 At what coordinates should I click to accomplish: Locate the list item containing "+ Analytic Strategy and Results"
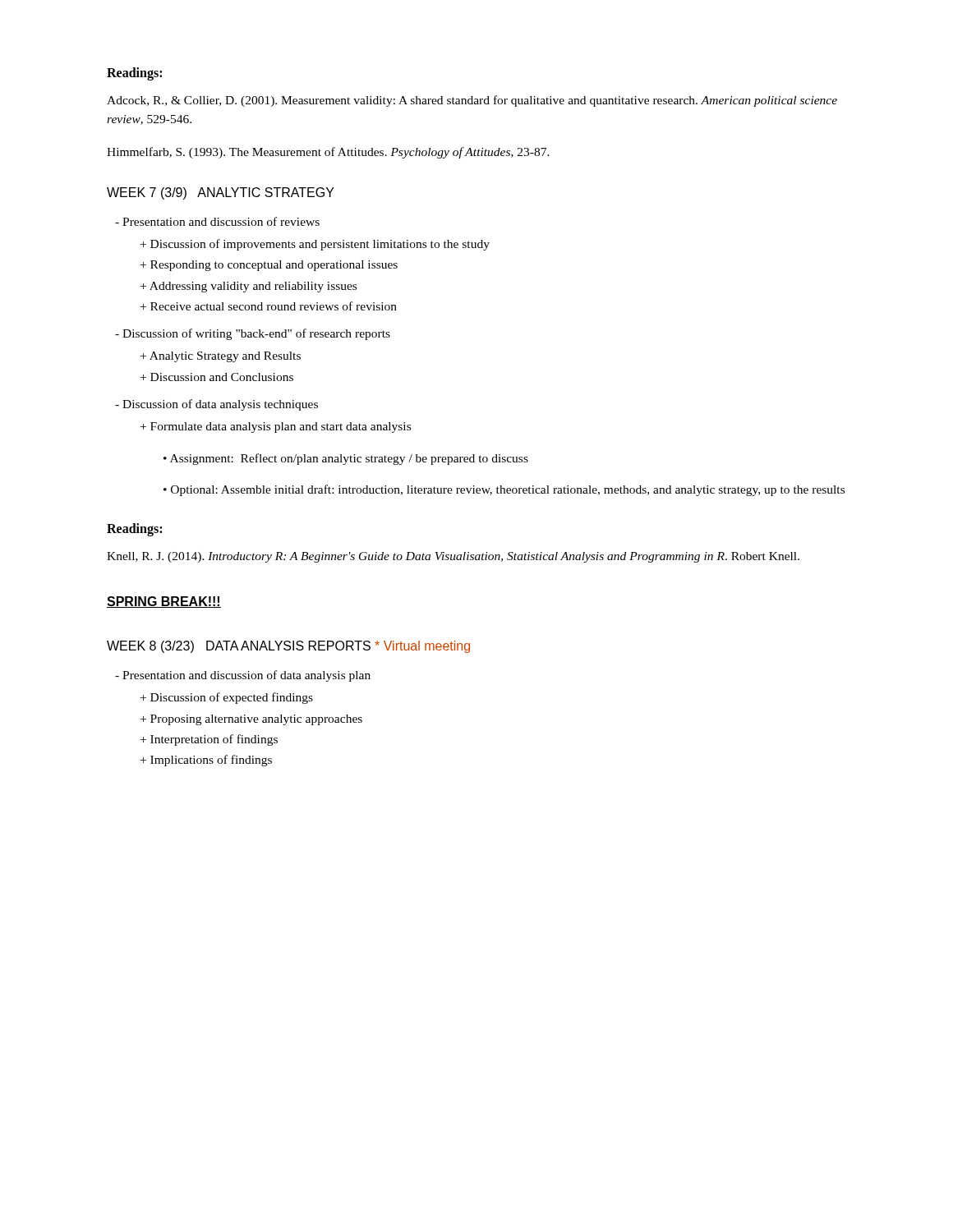click(220, 355)
